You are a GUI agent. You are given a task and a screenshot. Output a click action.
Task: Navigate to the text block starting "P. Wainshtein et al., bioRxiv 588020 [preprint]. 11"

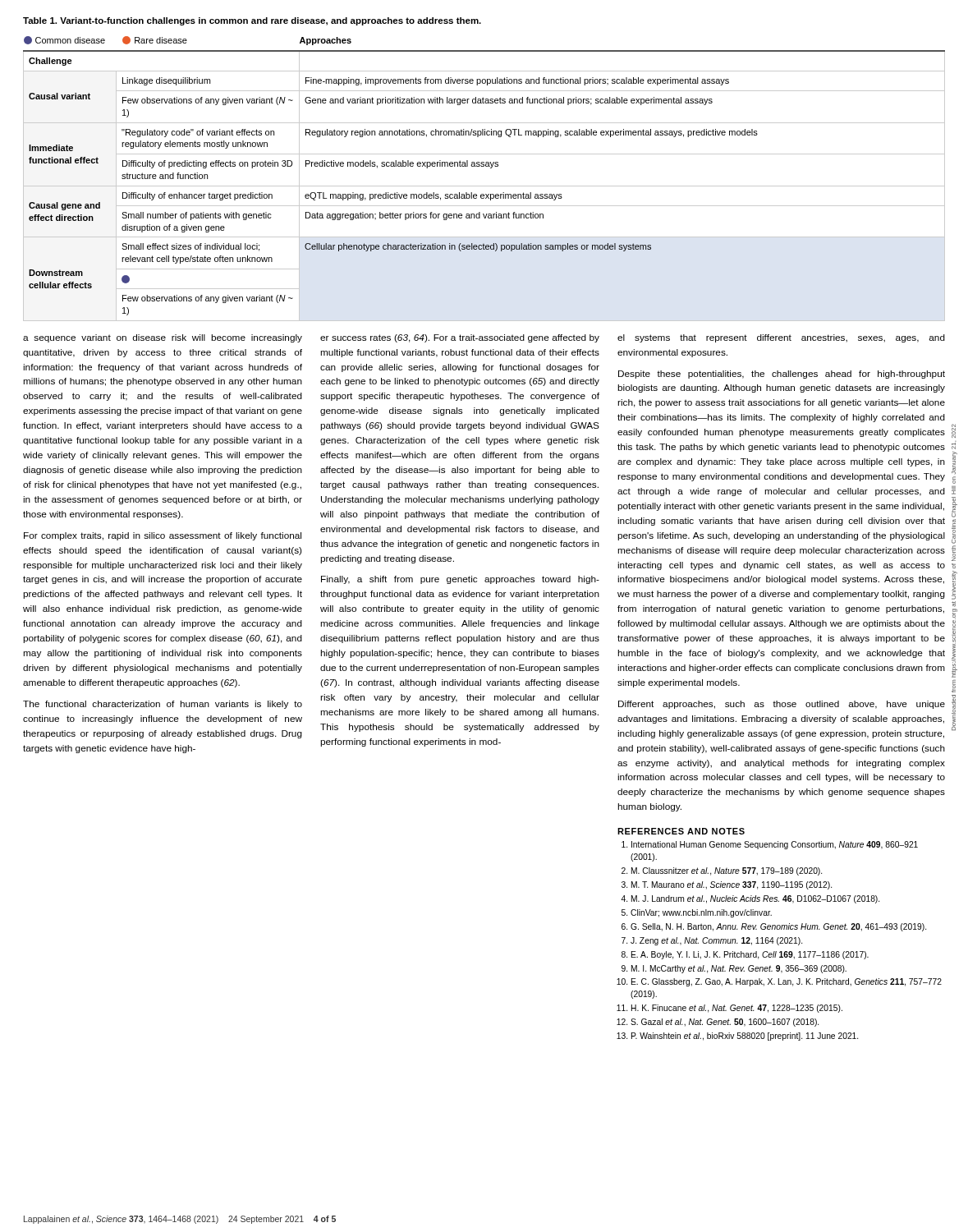788,1037
